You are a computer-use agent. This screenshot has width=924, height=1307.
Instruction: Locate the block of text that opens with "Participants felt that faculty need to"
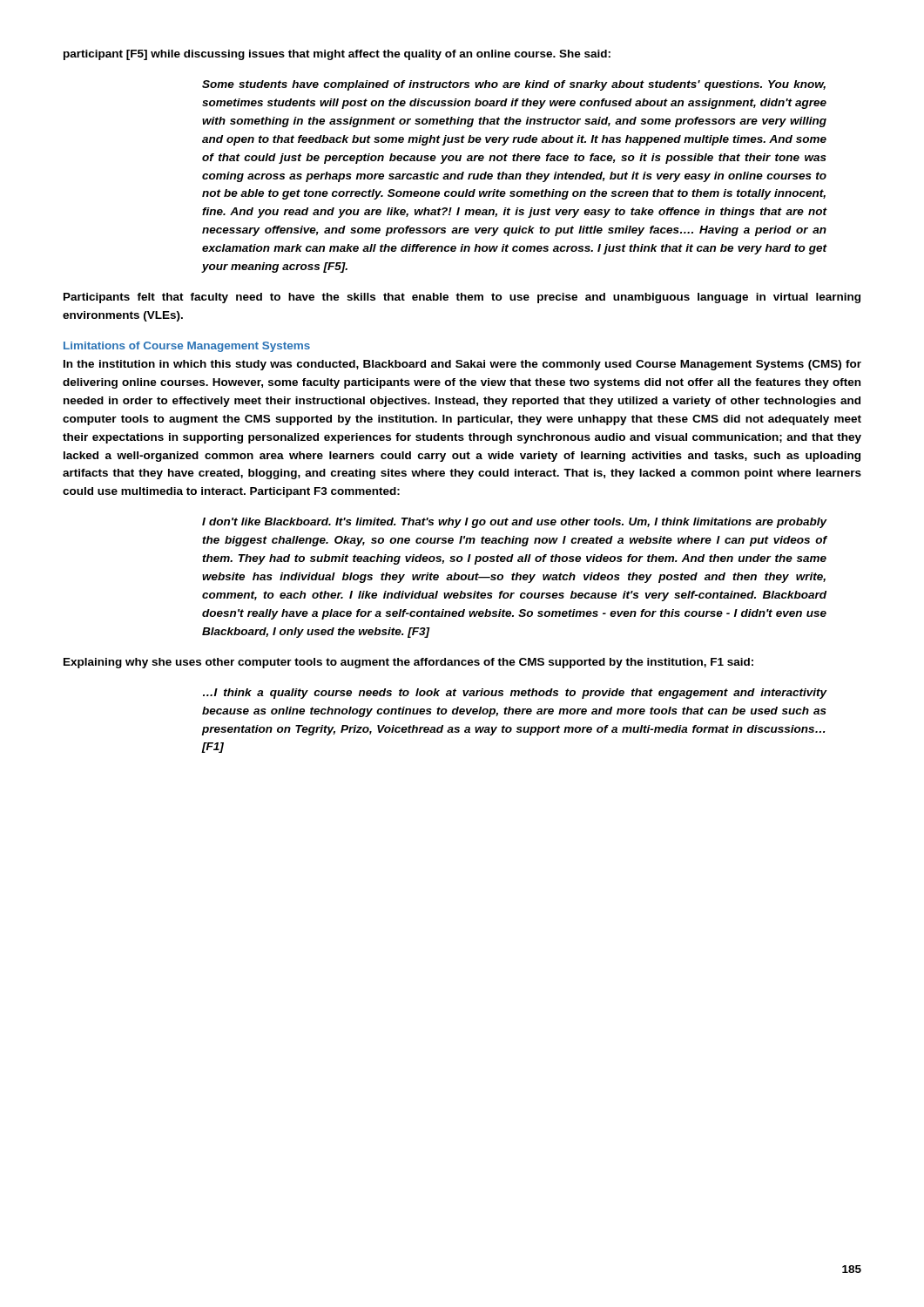pyautogui.click(x=462, y=306)
